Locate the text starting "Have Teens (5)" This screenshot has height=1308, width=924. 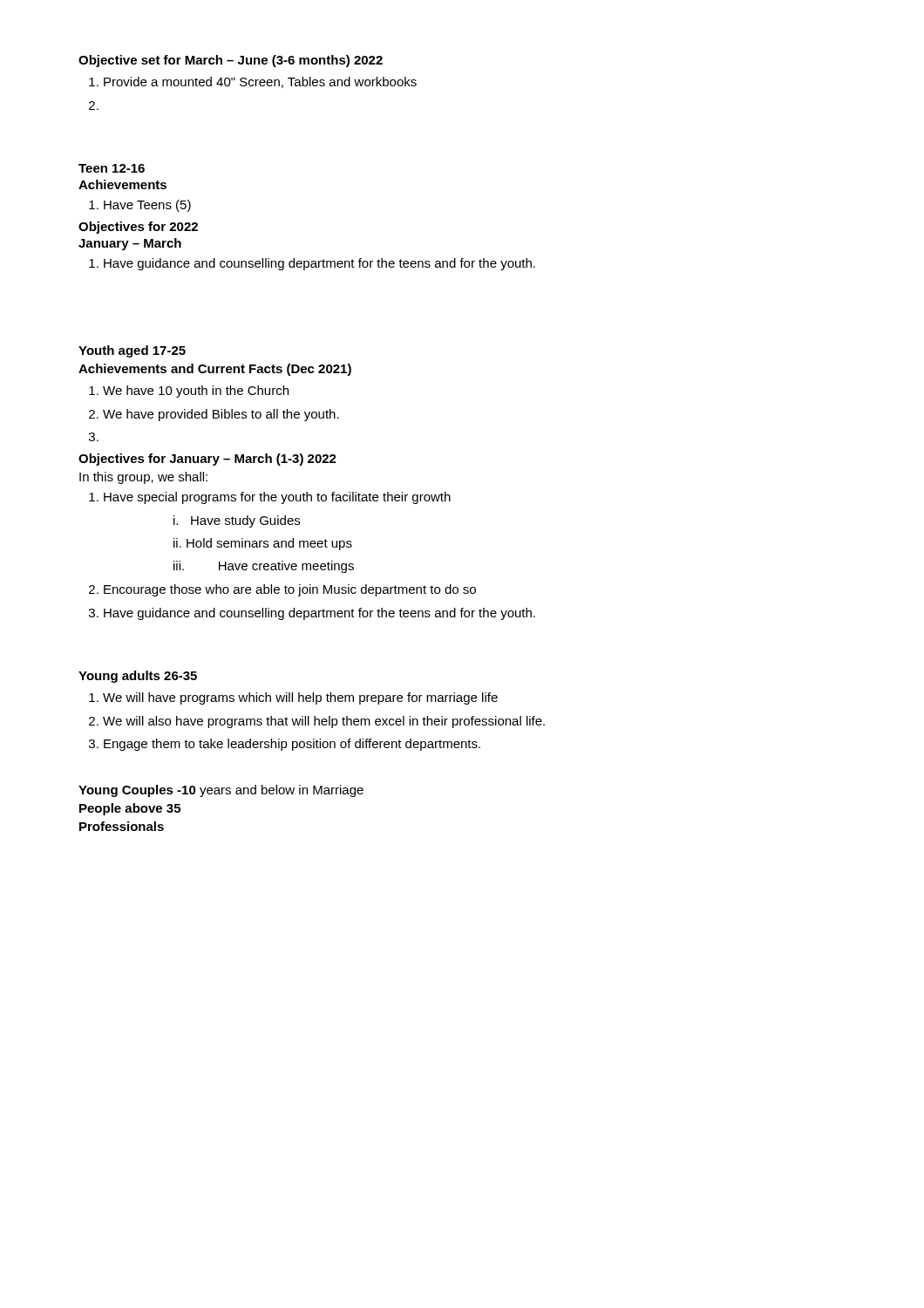140,206
